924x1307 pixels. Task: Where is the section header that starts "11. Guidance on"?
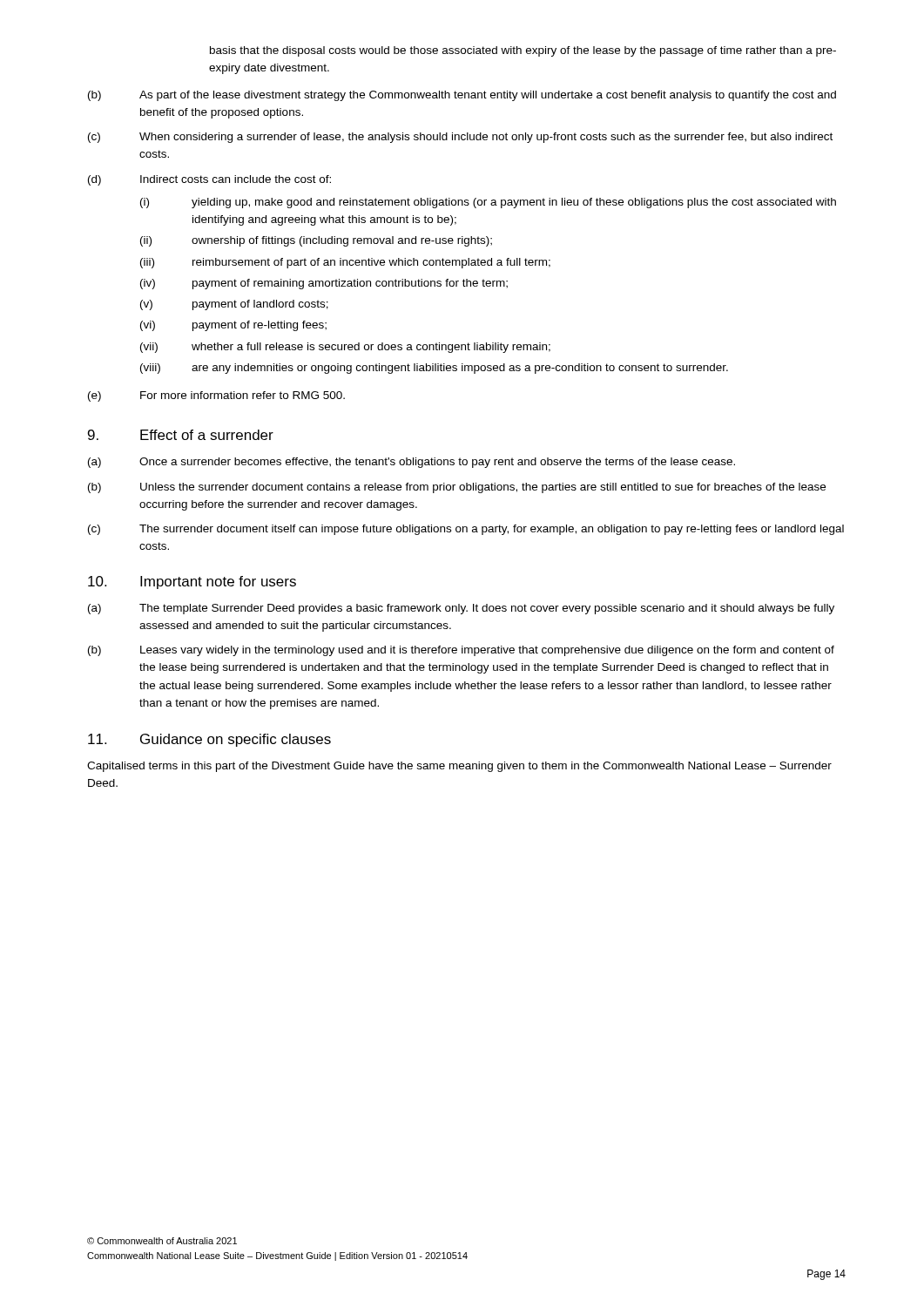pyautogui.click(x=209, y=740)
